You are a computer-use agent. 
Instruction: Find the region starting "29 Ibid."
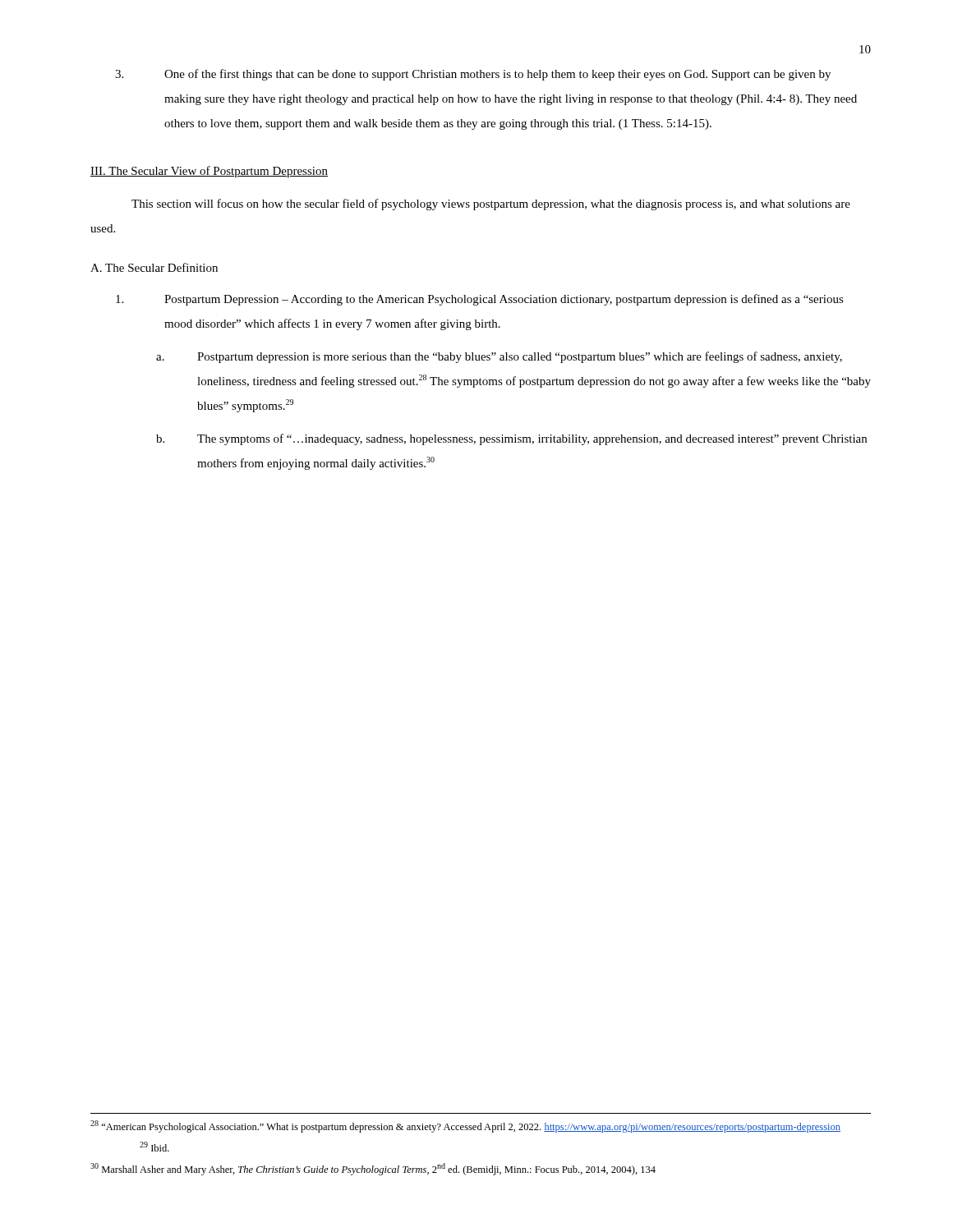155,1147
